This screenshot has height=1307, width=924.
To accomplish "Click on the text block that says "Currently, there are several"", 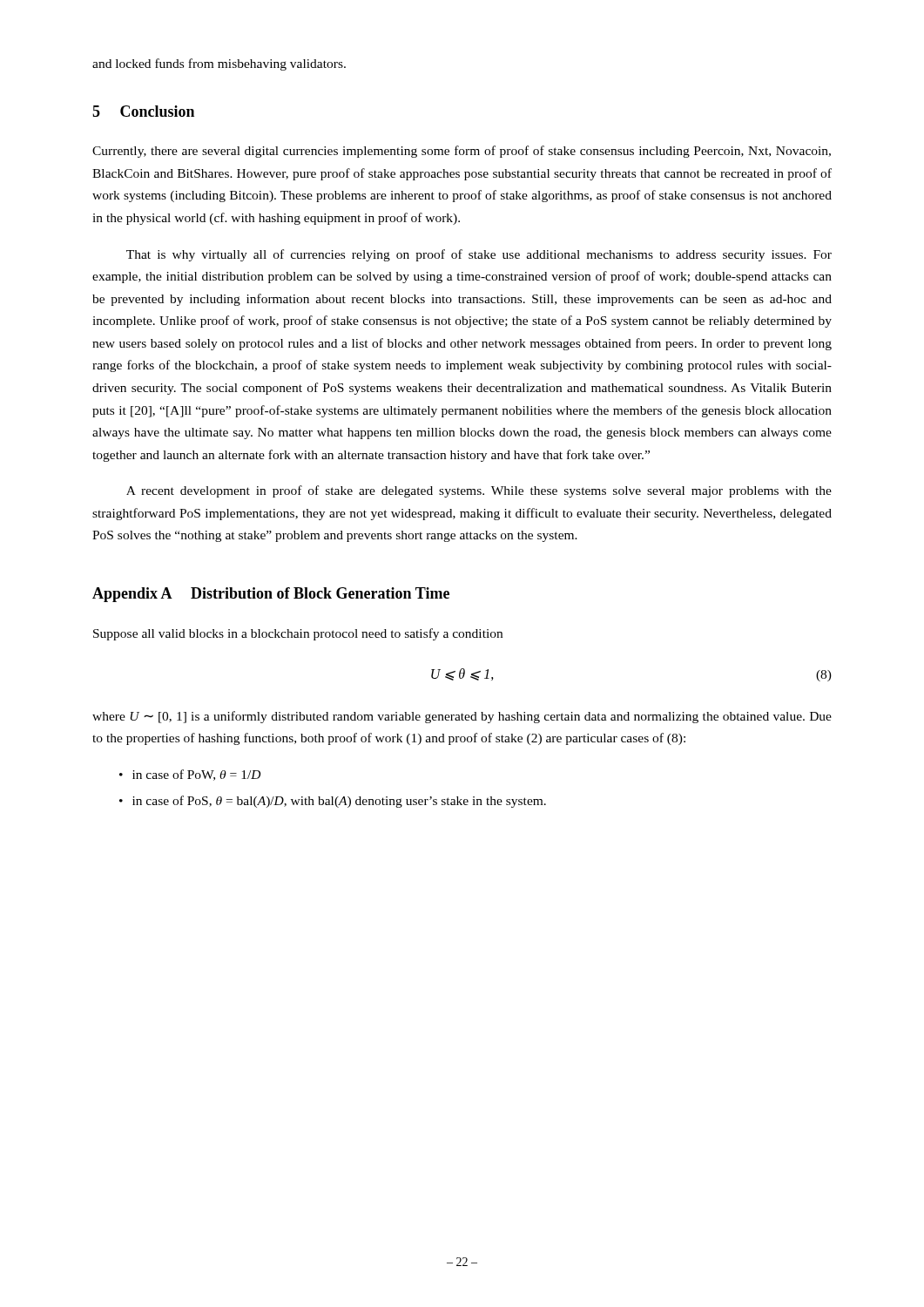I will 462,184.
